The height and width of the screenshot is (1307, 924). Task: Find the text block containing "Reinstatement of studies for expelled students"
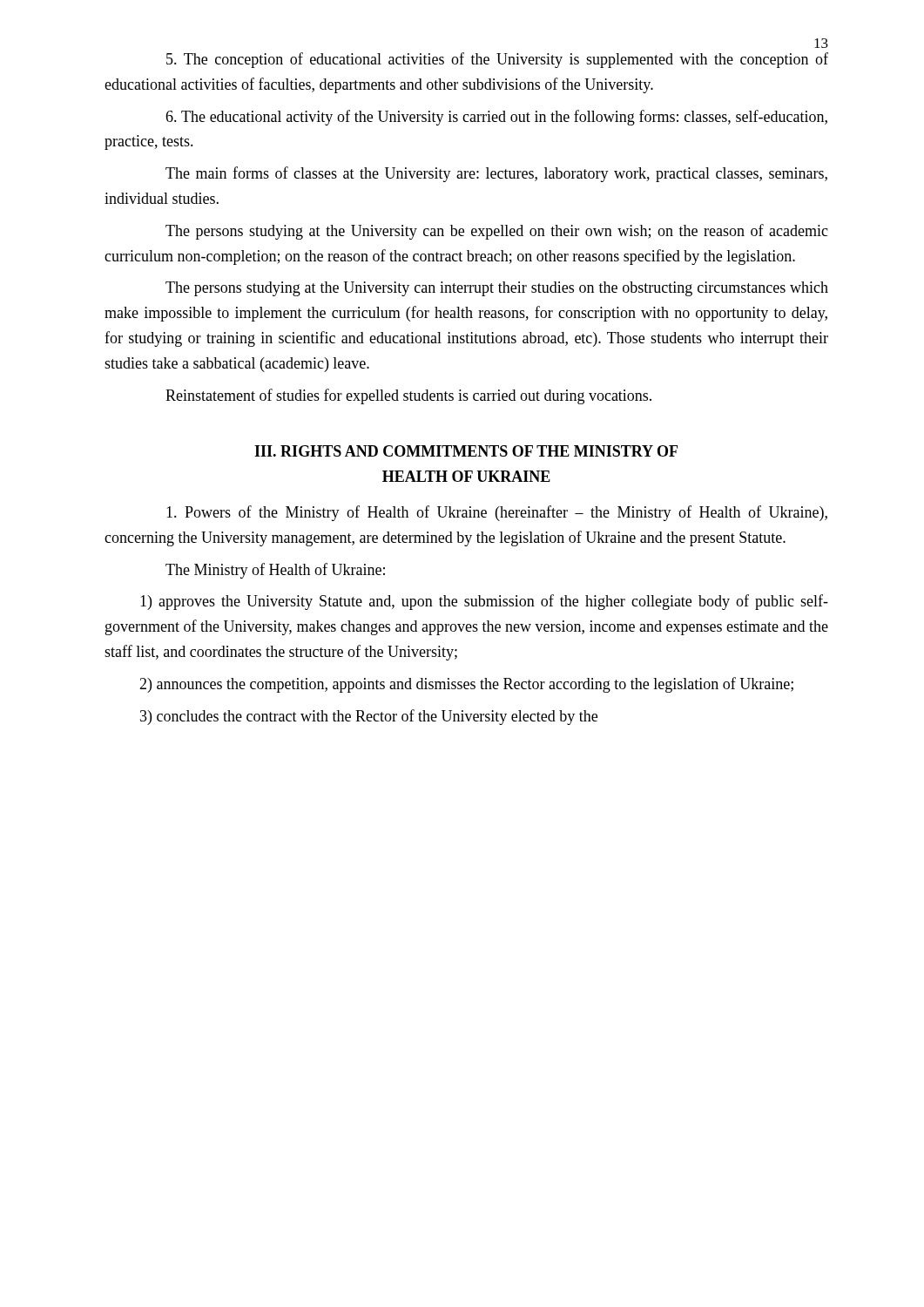coord(409,395)
